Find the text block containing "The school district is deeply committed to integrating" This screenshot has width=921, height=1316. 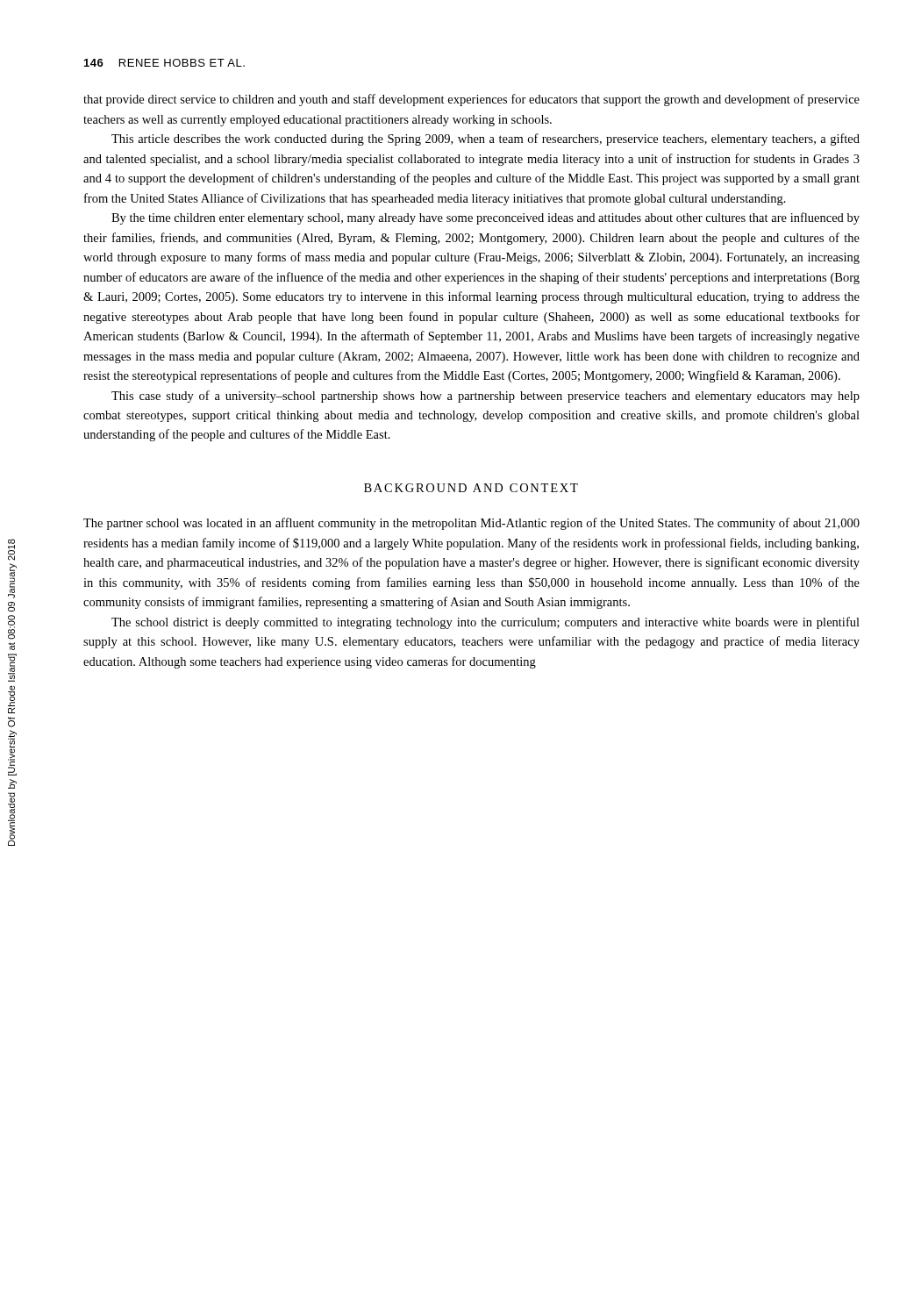pyautogui.click(x=471, y=642)
